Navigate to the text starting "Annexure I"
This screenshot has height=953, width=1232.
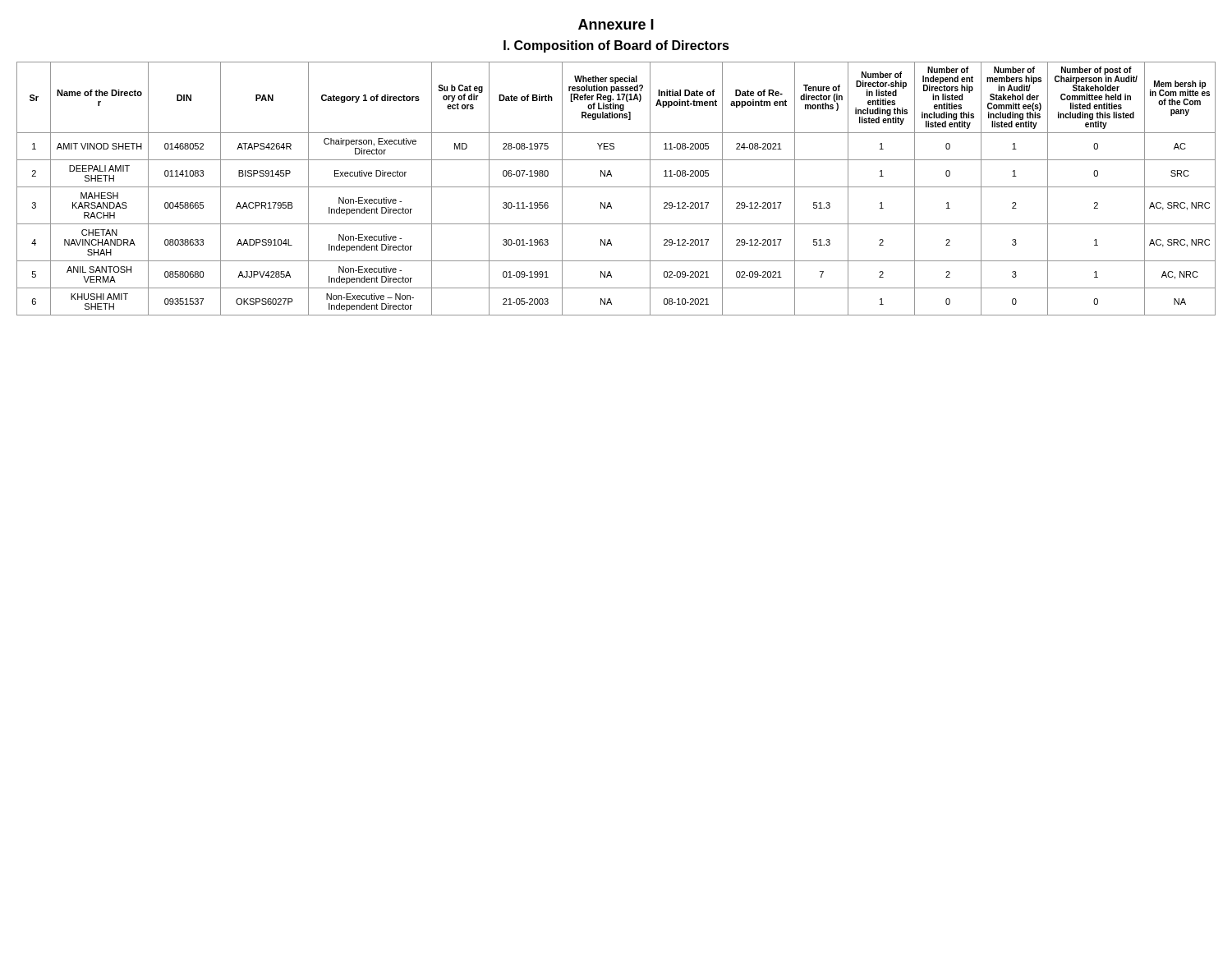click(x=616, y=25)
